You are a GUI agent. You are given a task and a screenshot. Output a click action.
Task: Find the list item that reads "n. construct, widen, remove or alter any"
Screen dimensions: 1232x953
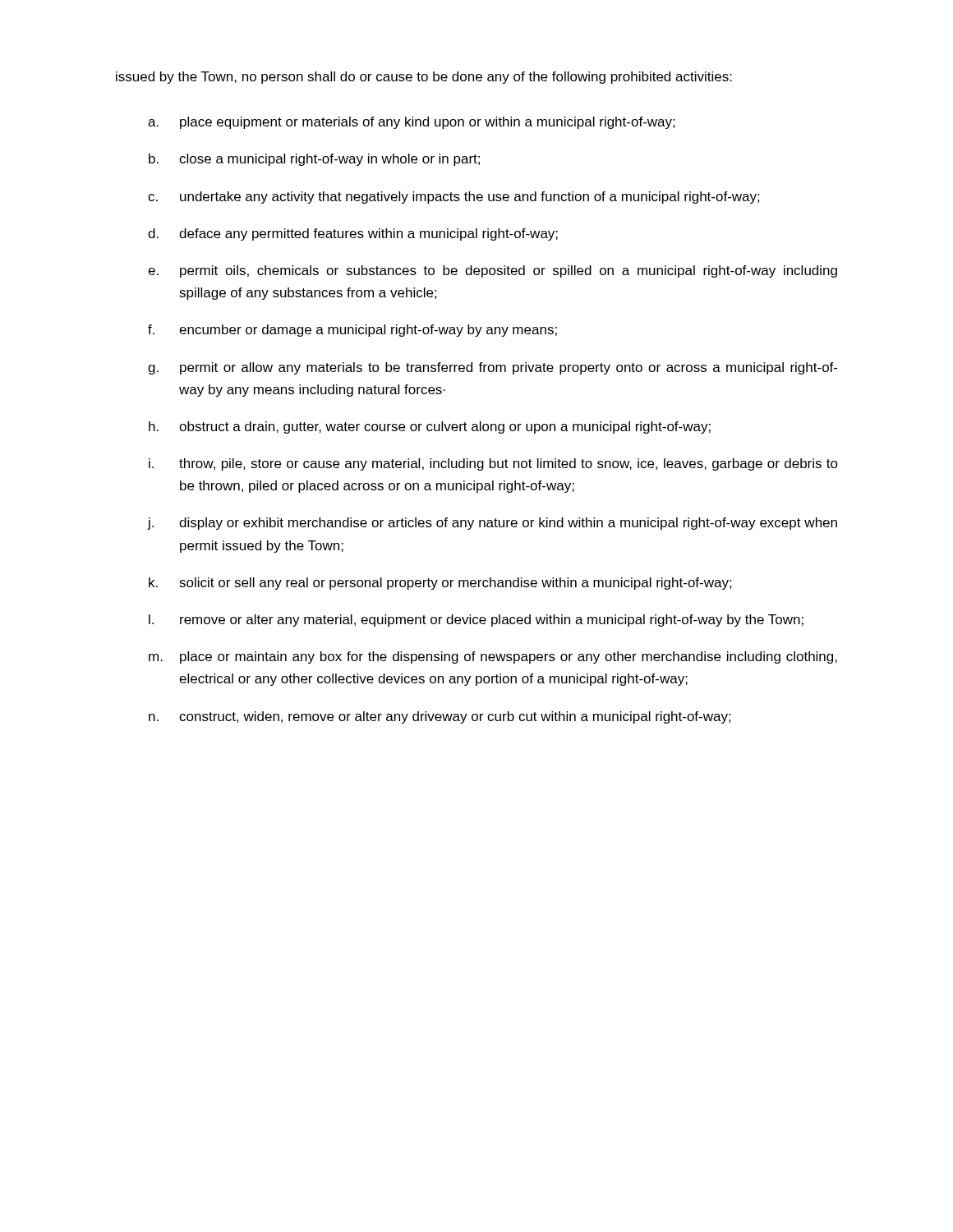[x=493, y=716]
